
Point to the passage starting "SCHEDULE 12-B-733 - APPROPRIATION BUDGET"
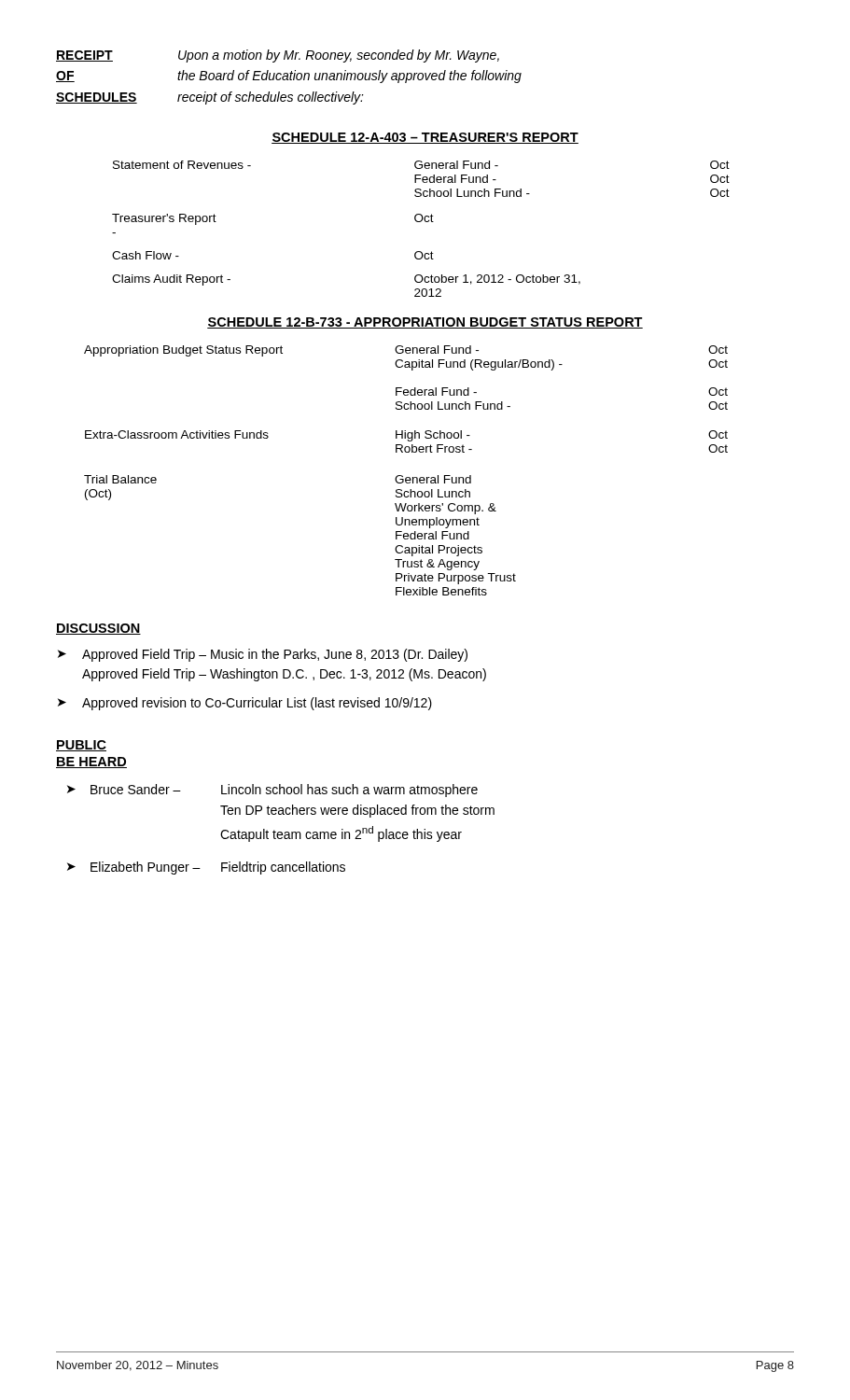coord(425,322)
